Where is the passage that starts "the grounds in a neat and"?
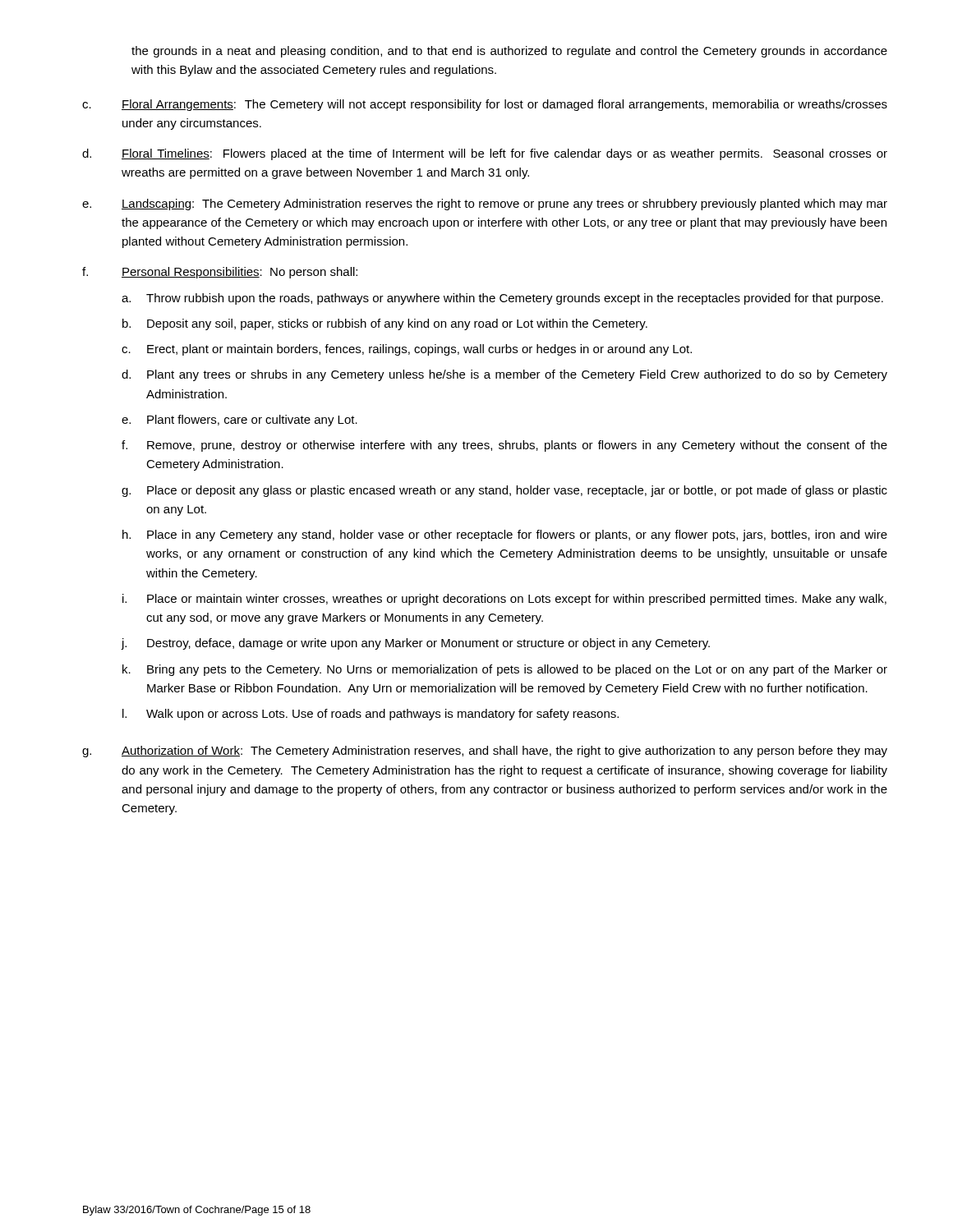This screenshot has width=953, height=1232. [509, 60]
